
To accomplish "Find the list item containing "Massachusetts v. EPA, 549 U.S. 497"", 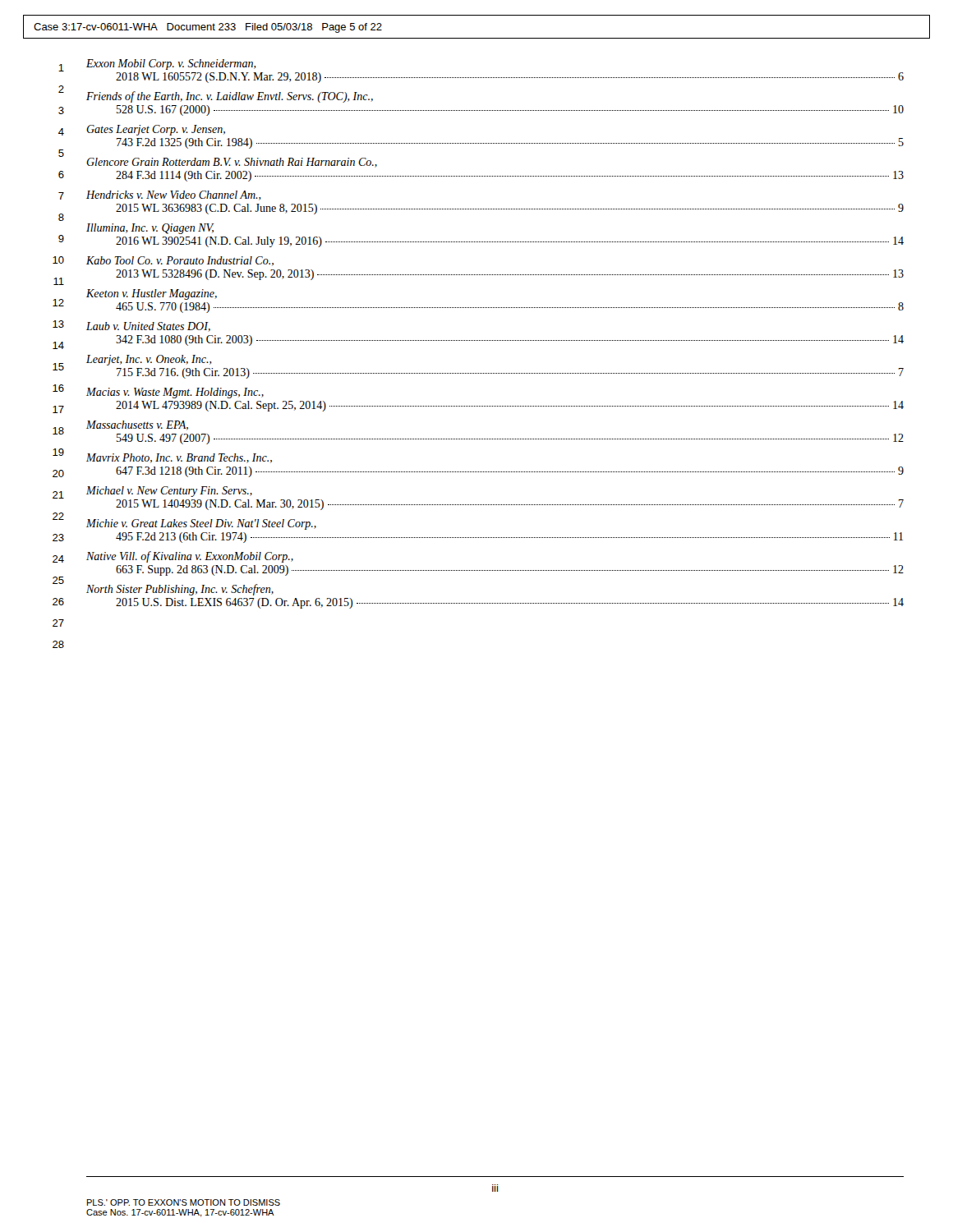I will (495, 432).
